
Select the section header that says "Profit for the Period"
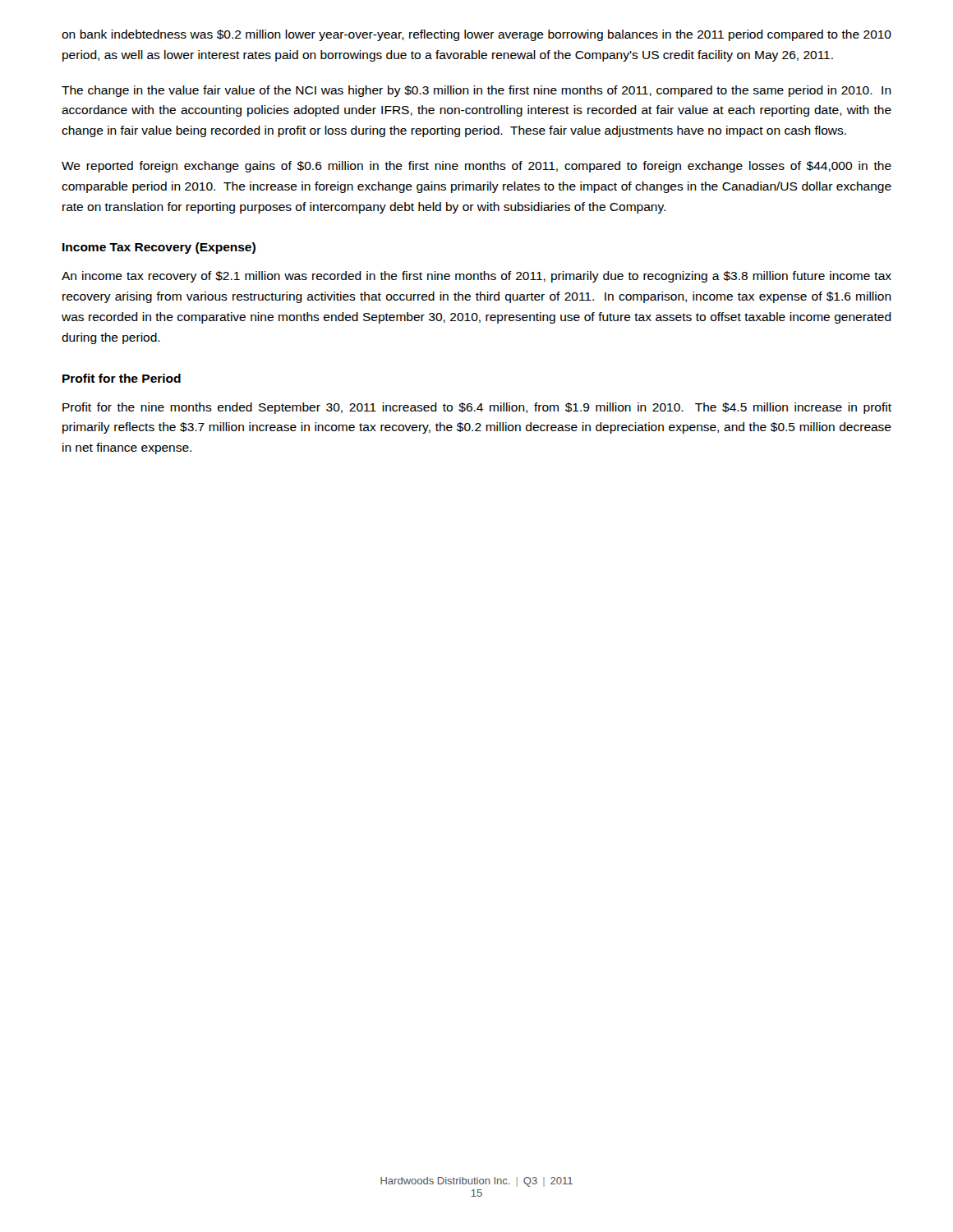tap(121, 378)
